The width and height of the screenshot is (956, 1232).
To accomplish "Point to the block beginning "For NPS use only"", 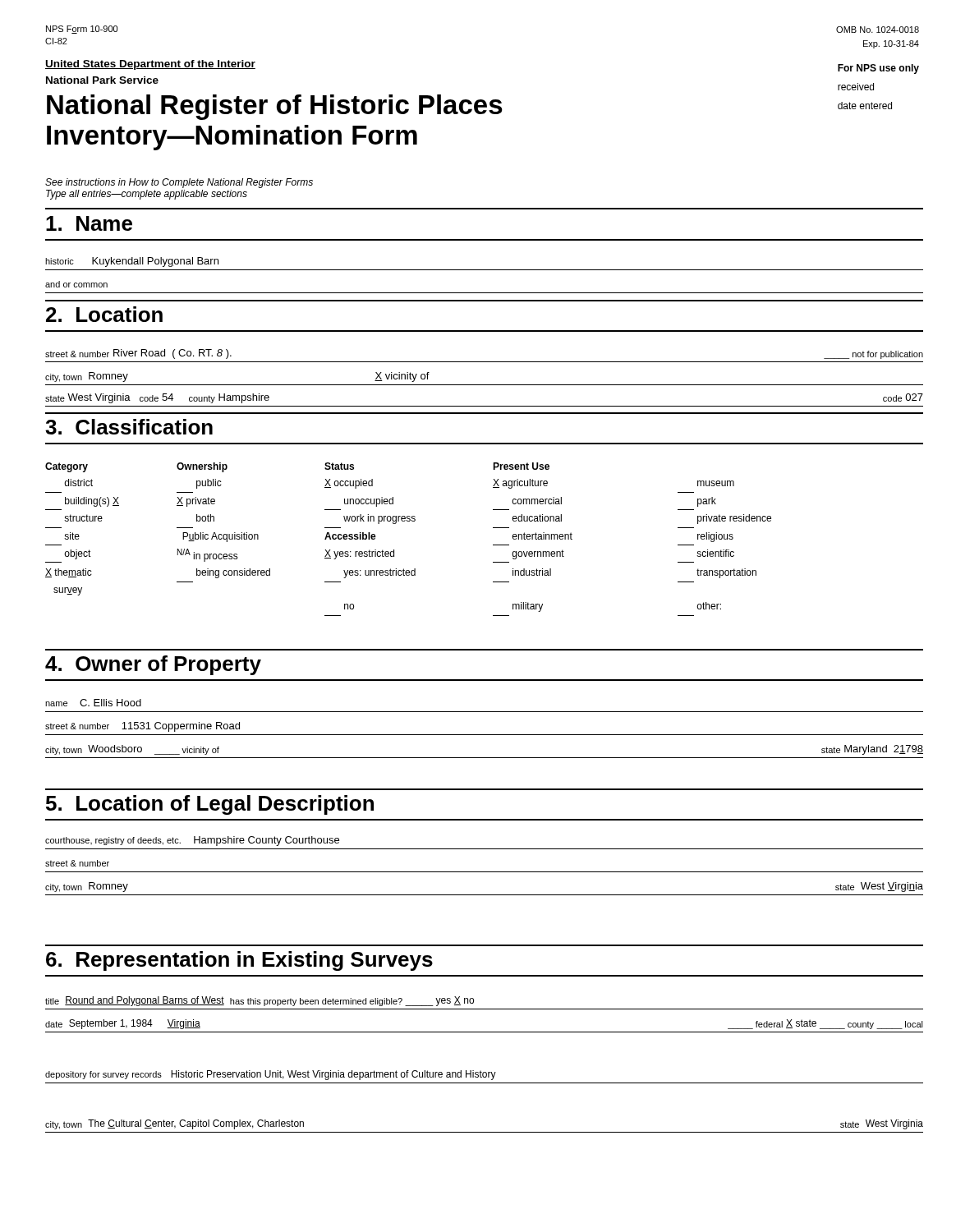I will click(878, 87).
